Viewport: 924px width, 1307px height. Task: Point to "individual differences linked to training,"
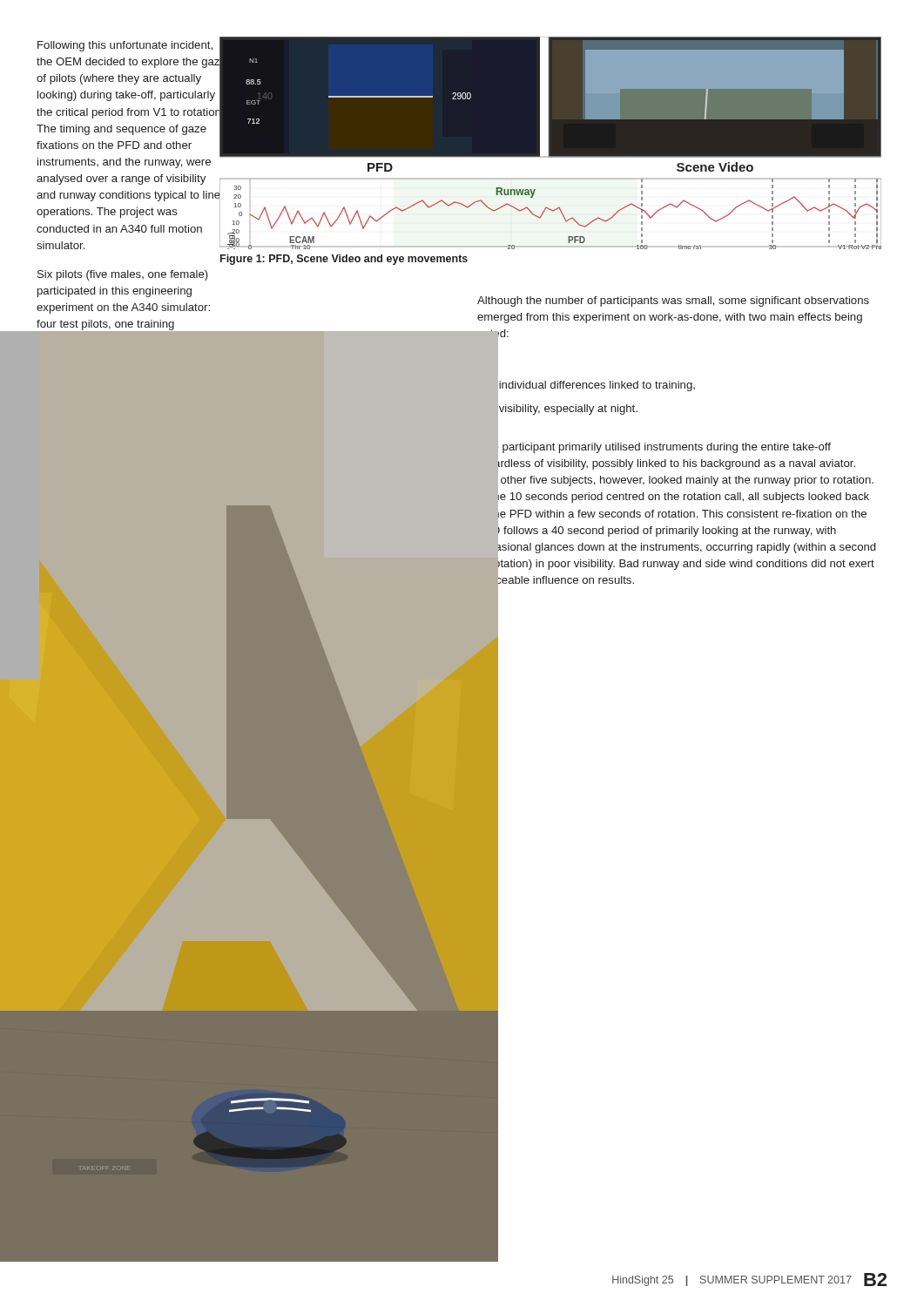(591, 385)
